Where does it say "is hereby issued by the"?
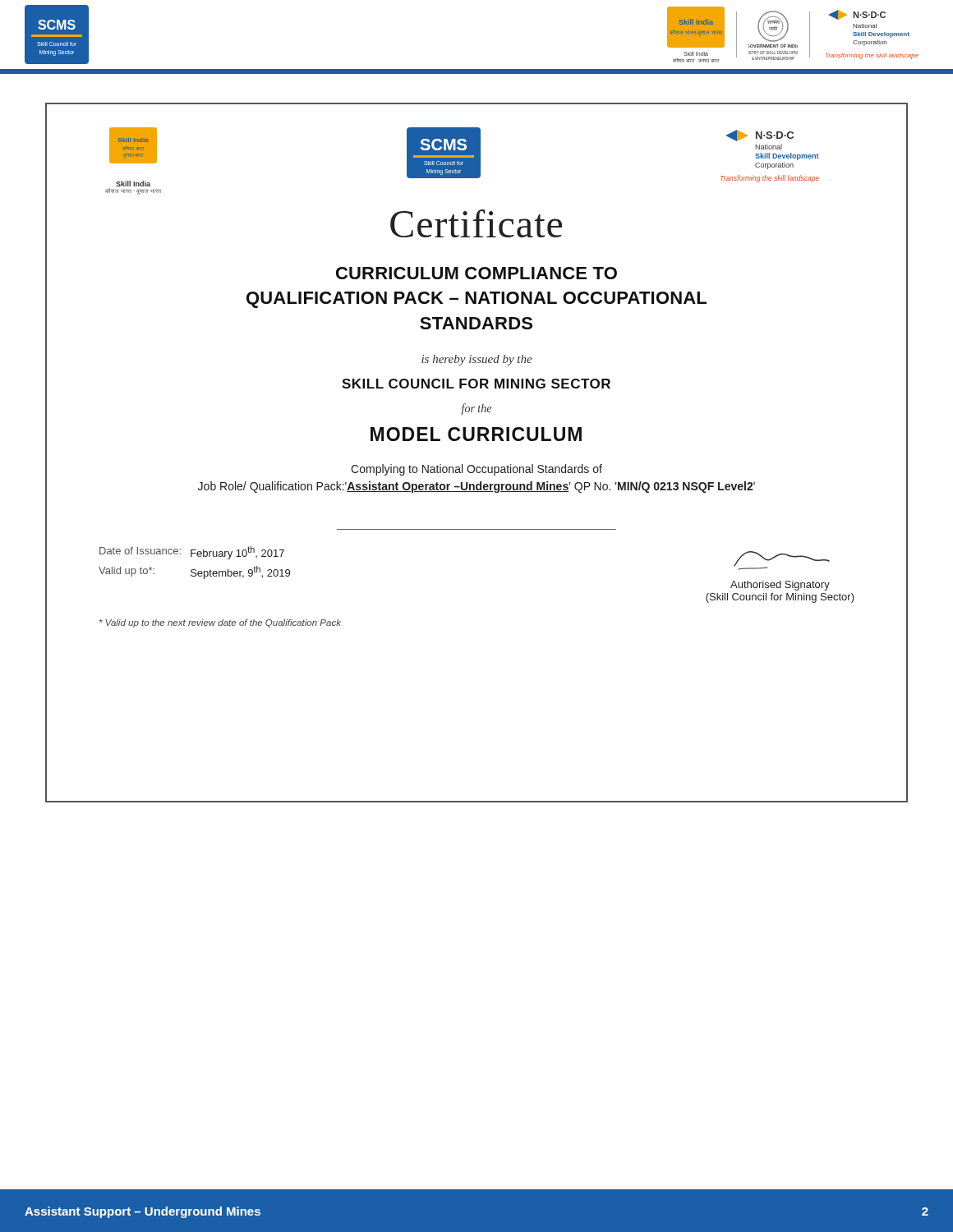The height and width of the screenshot is (1232, 953). [x=476, y=359]
